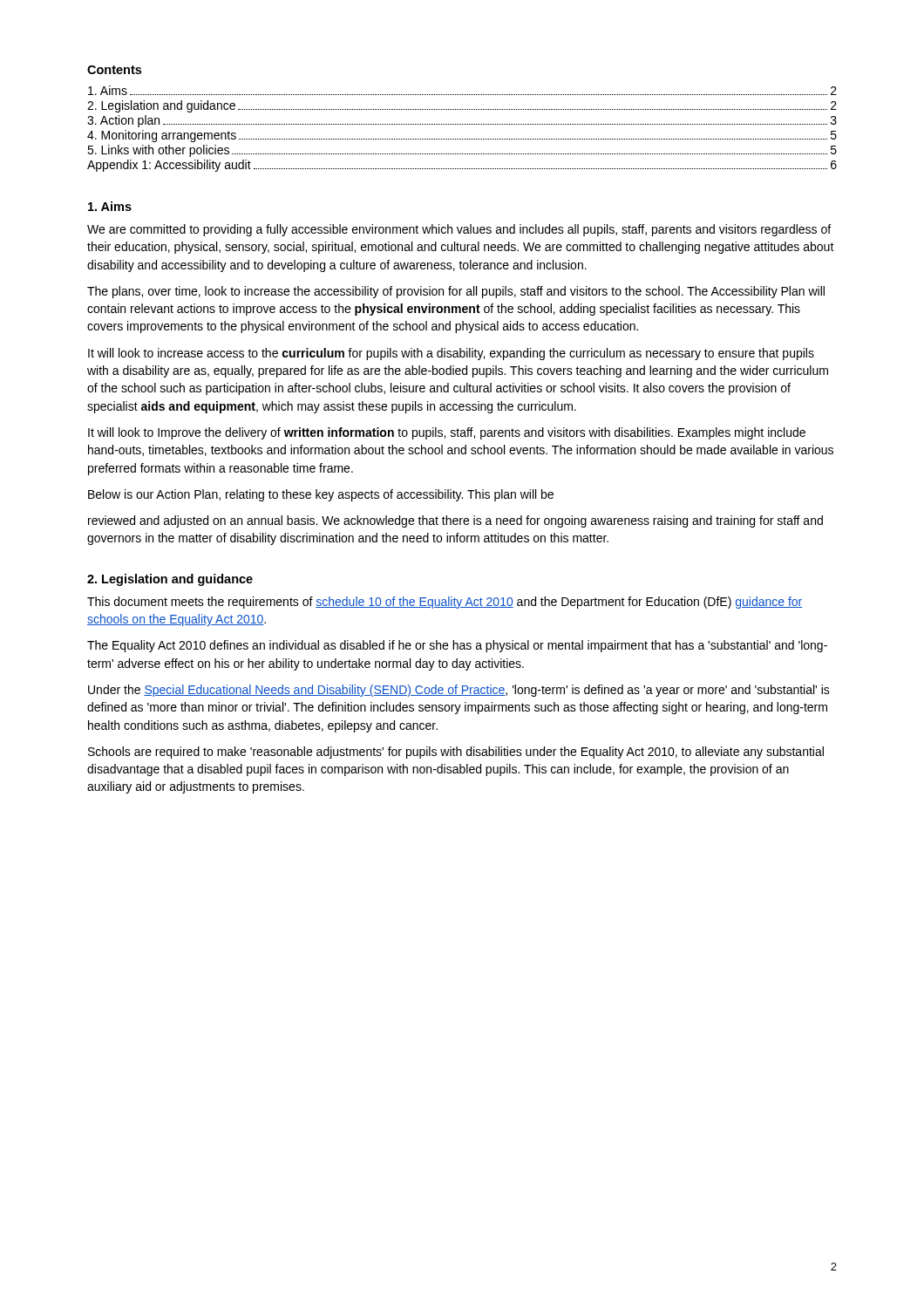924x1308 pixels.
Task: Find the text block containing "reviewed and adjusted on an"
Action: pos(455,530)
